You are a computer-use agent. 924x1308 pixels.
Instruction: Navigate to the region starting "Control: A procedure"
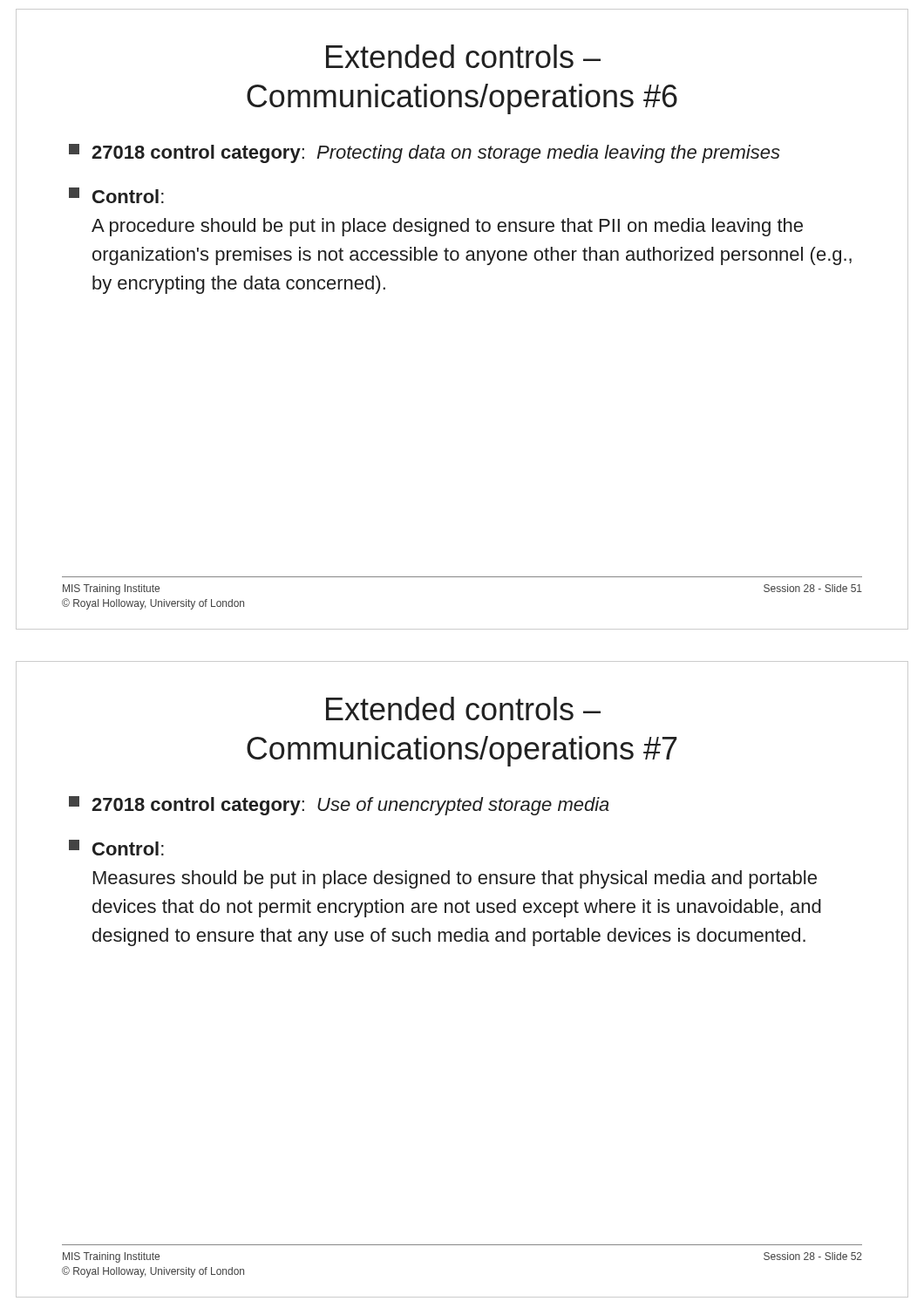[465, 240]
